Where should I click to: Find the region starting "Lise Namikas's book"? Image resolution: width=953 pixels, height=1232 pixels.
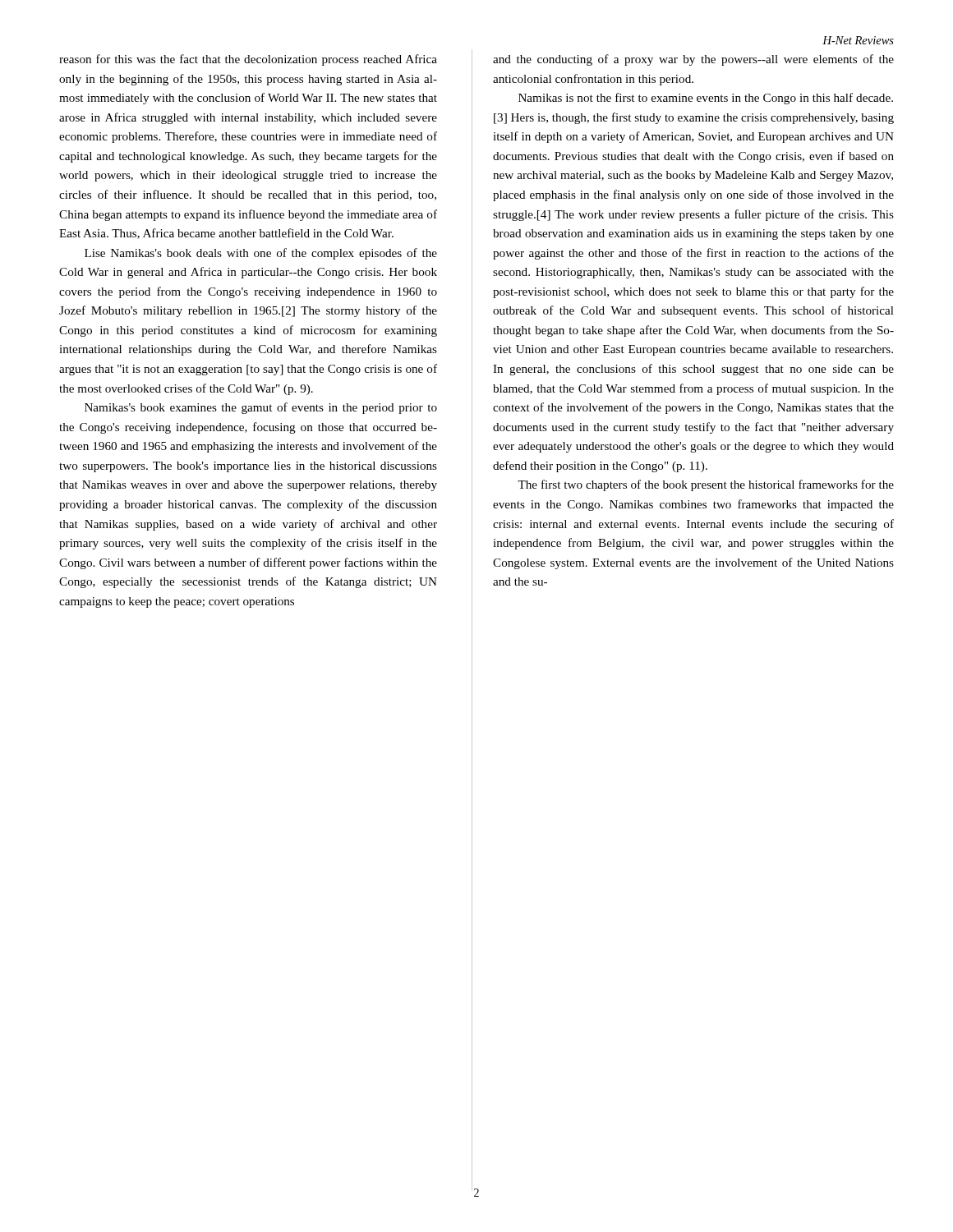pos(248,320)
